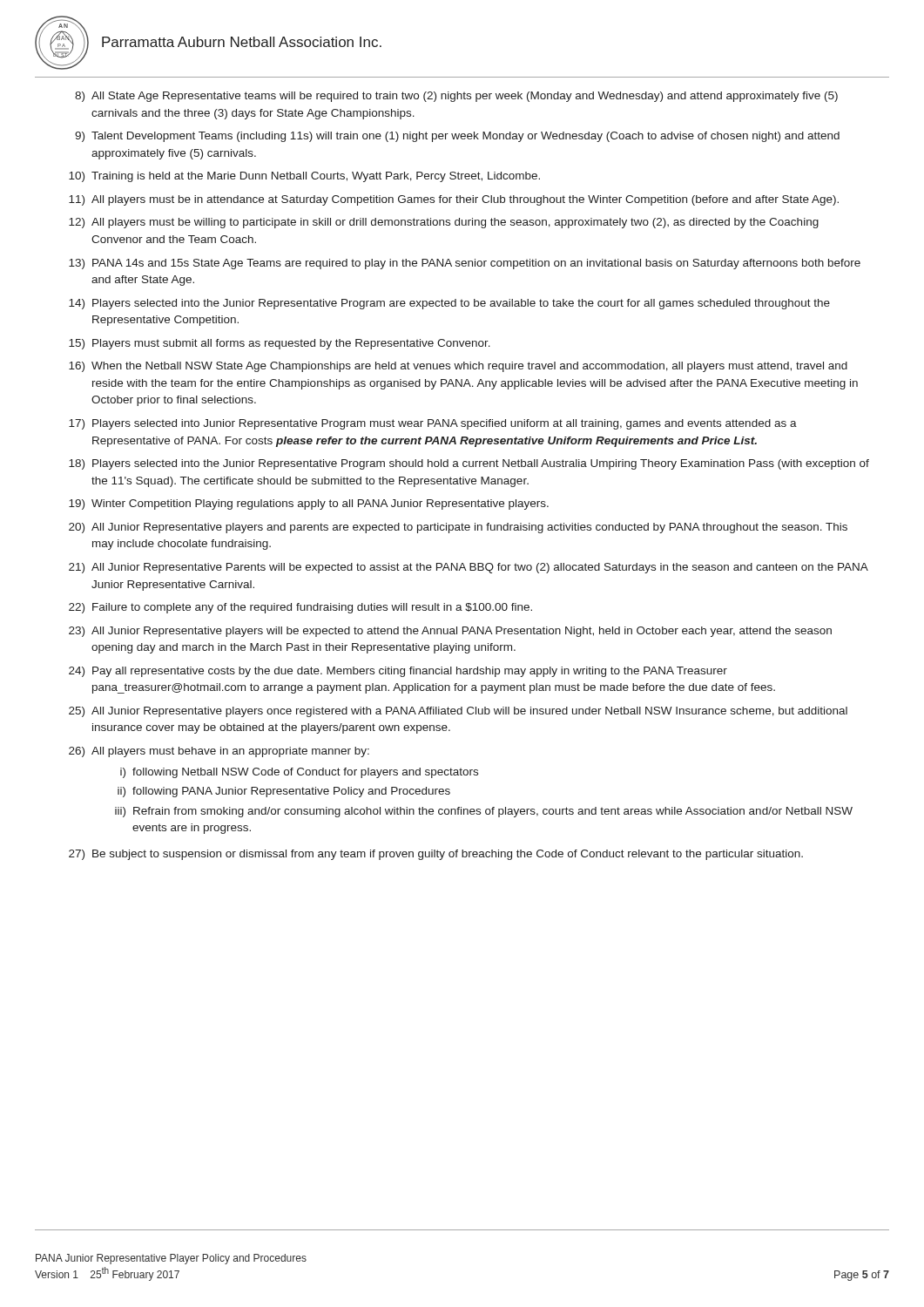Click the passage that begins "26) All players must behave"
The width and height of the screenshot is (924, 1307).
coord(219,752)
